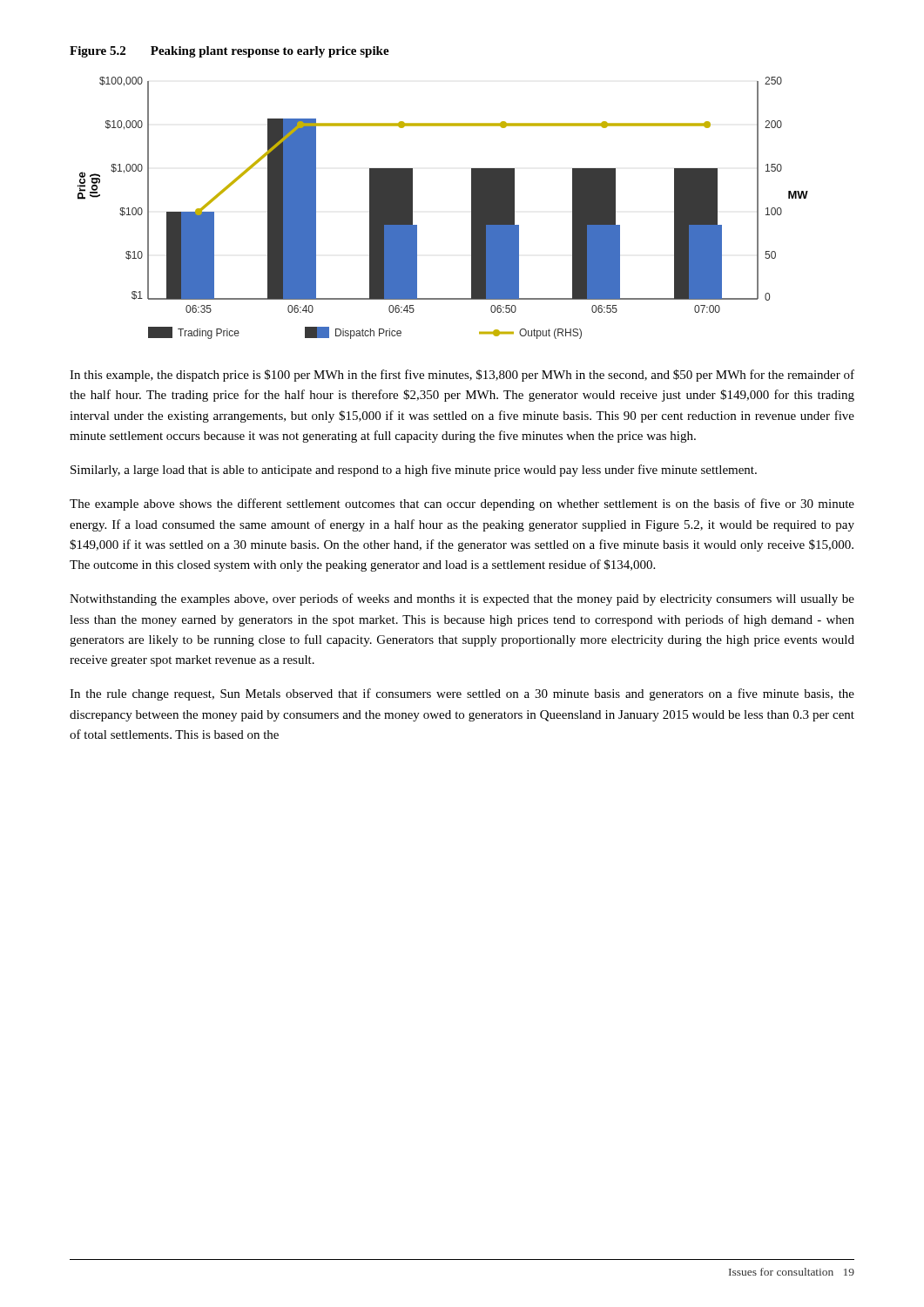
Task: Select the text block starting "In this example, the dispatch price is"
Action: 462,405
